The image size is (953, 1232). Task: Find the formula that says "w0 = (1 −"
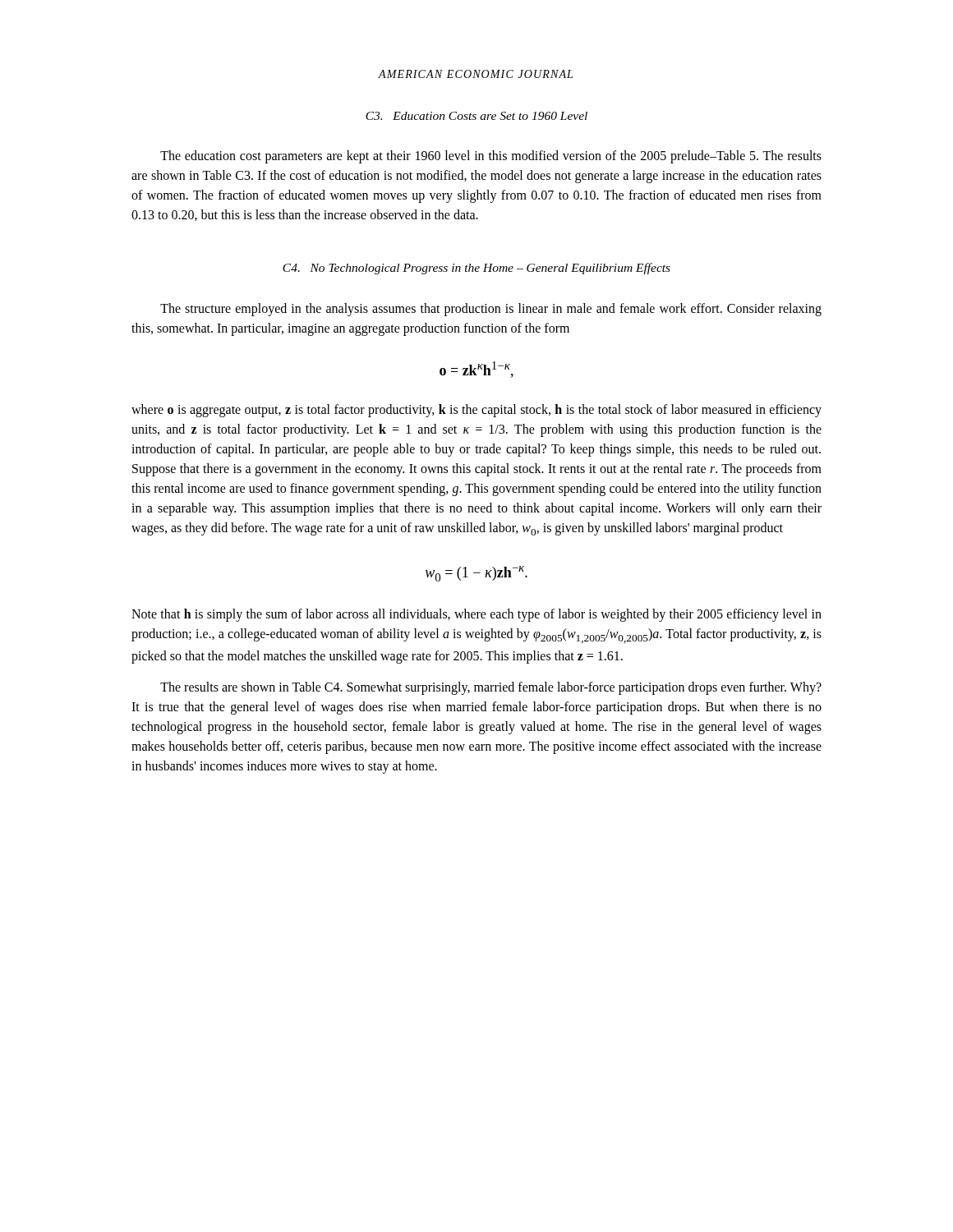click(x=476, y=572)
